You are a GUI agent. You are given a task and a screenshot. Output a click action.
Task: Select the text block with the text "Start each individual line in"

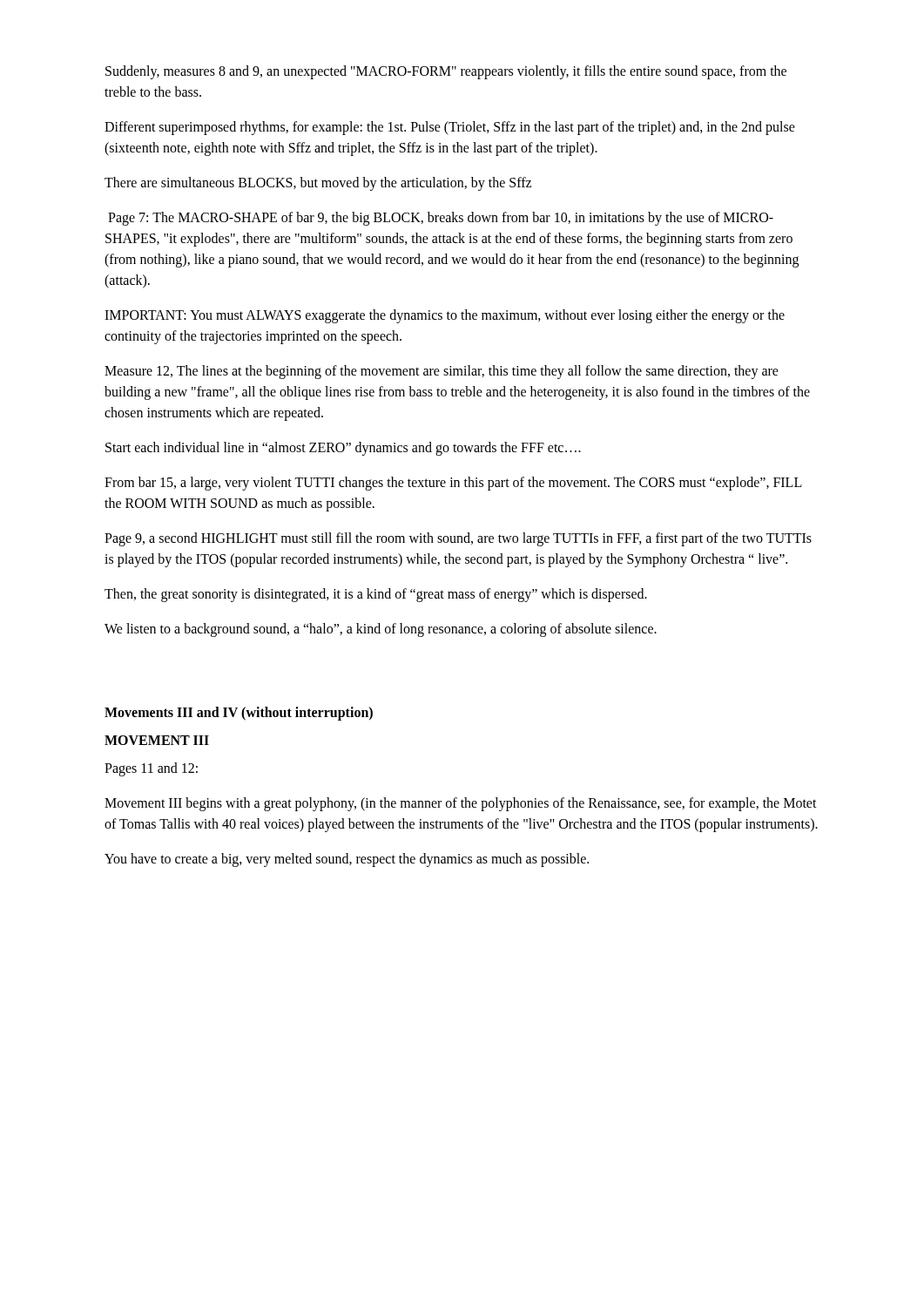pos(343,447)
